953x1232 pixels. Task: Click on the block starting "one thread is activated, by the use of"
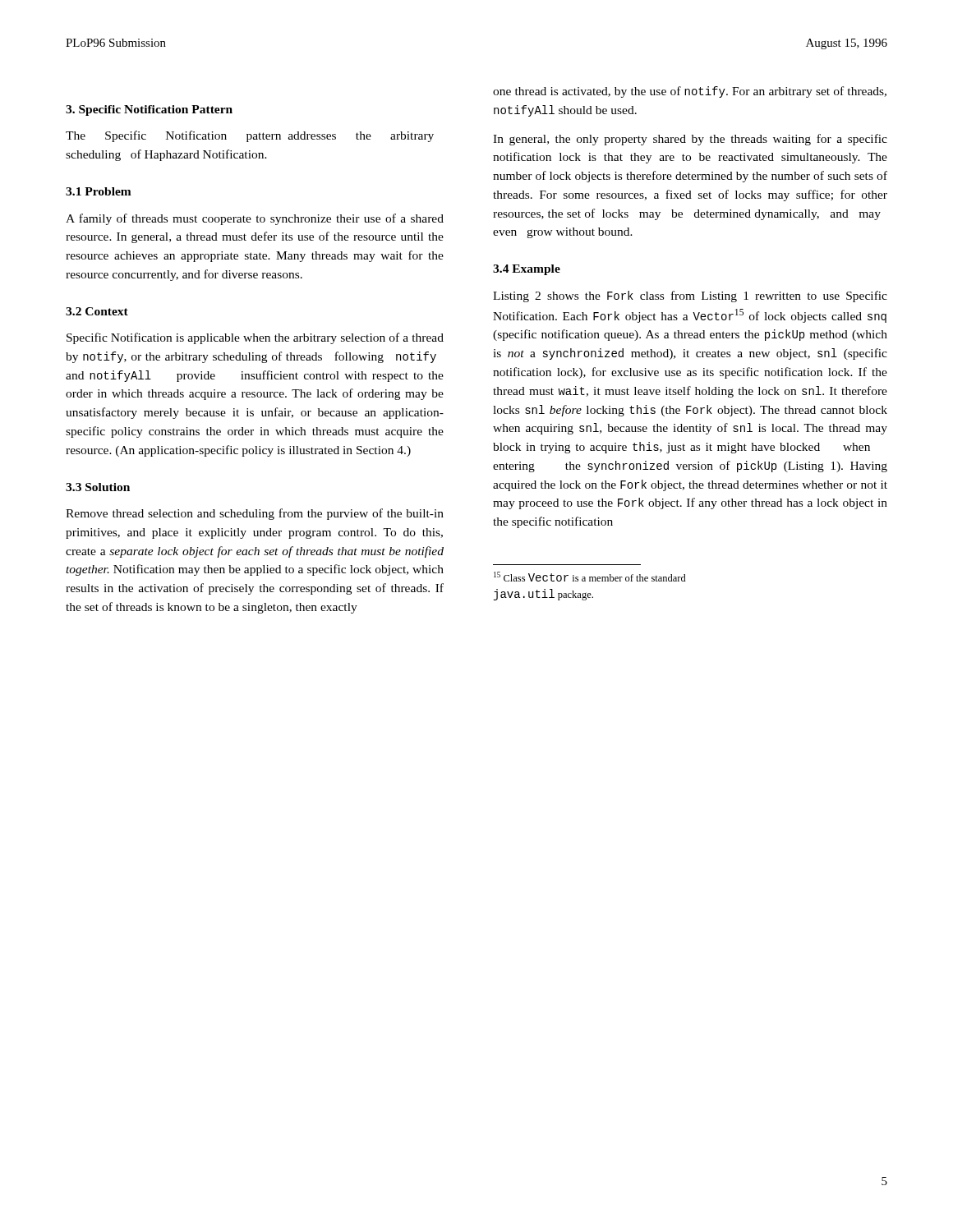click(690, 101)
